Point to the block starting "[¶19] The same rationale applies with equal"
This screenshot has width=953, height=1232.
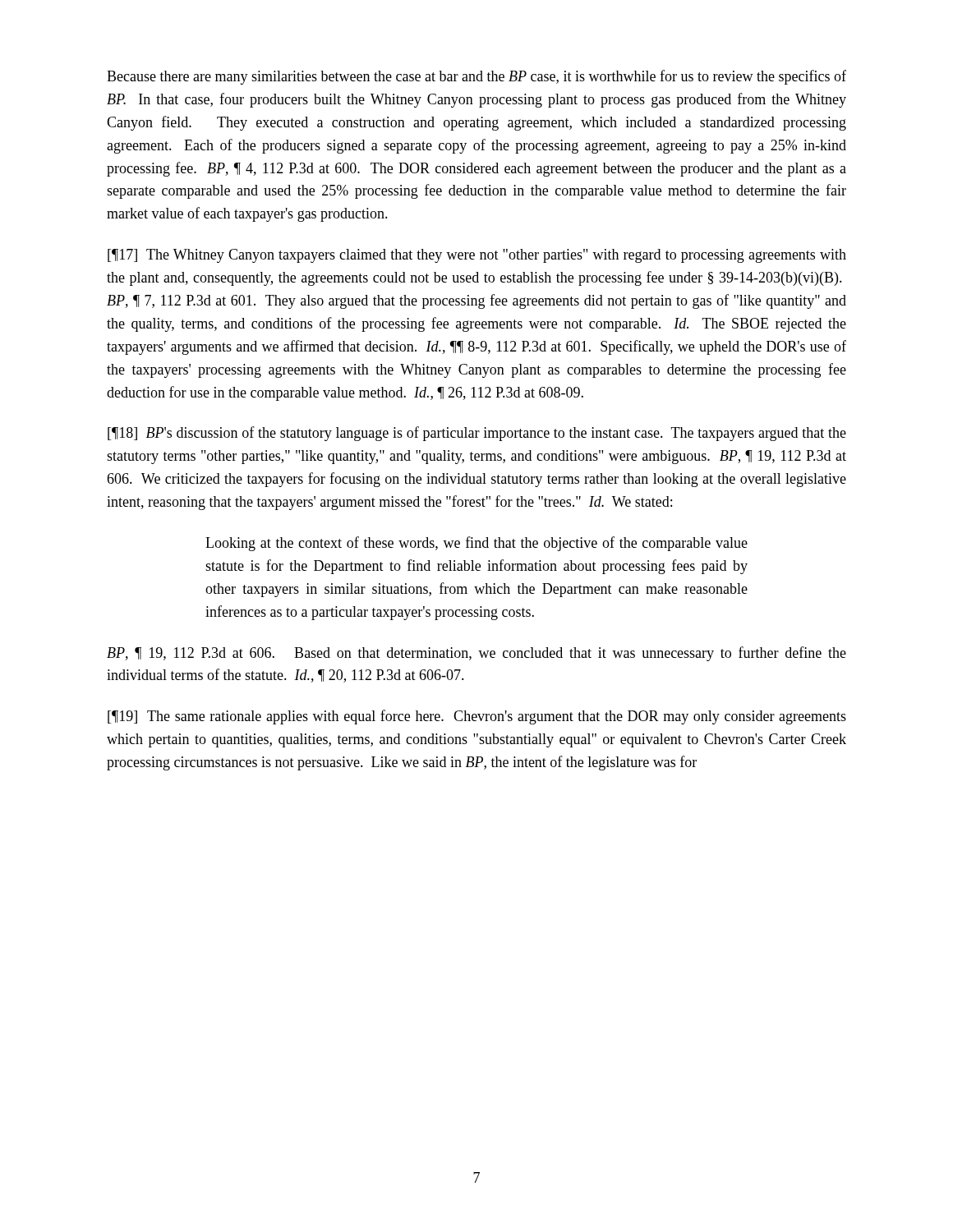pos(476,739)
